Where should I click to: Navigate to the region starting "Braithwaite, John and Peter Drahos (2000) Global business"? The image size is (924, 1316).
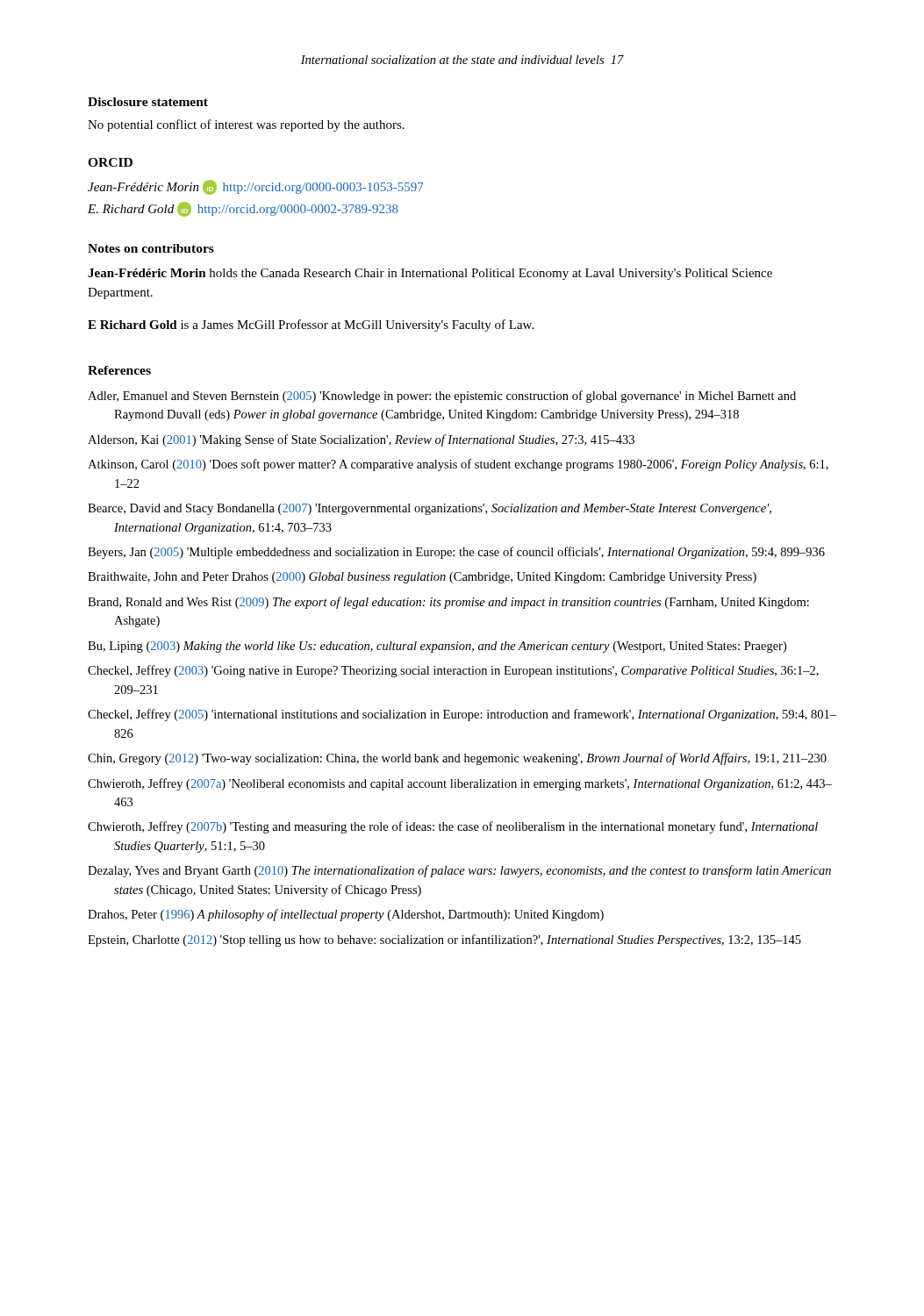click(422, 577)
